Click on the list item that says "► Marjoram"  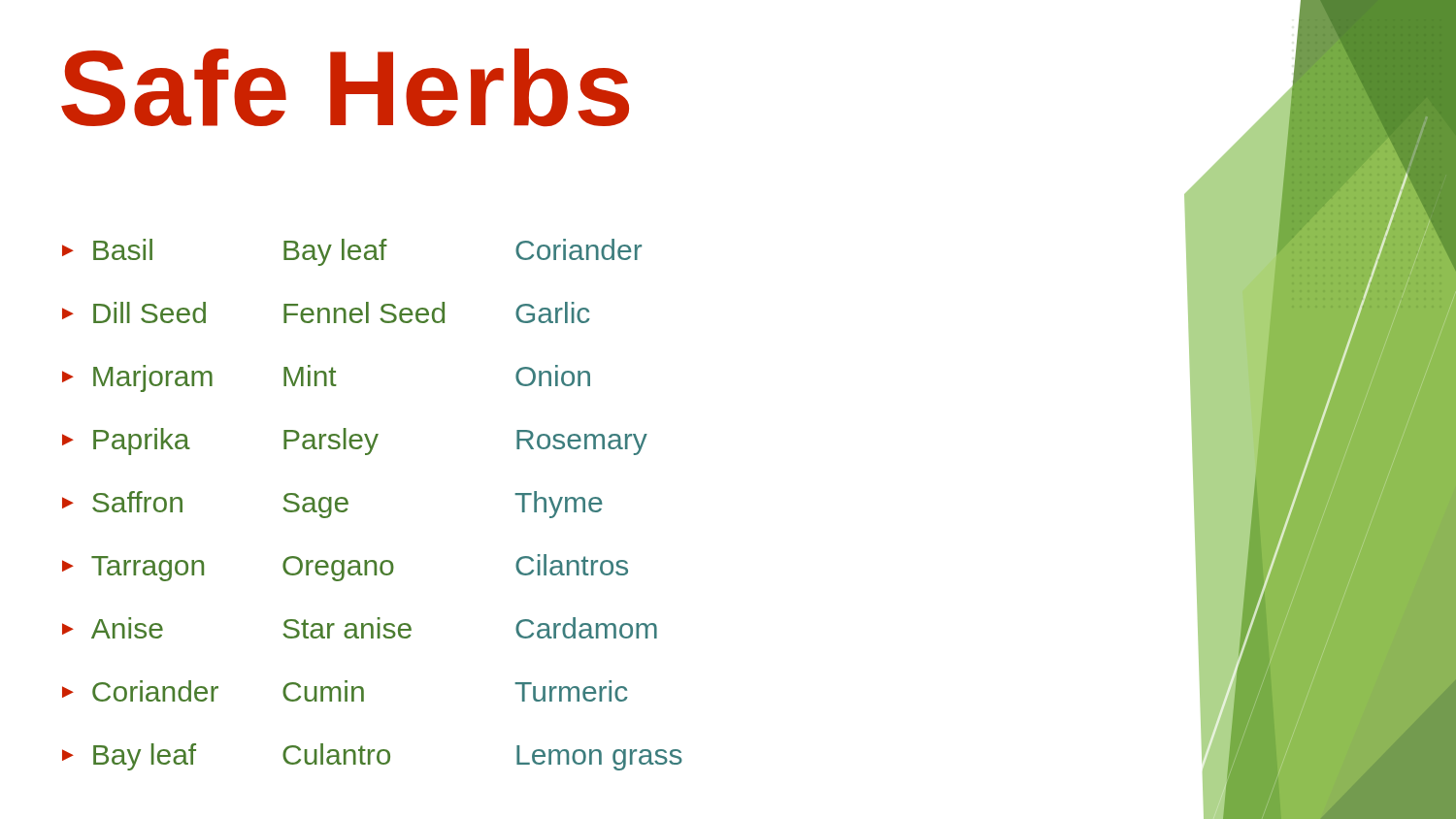[x=136, y=376]
